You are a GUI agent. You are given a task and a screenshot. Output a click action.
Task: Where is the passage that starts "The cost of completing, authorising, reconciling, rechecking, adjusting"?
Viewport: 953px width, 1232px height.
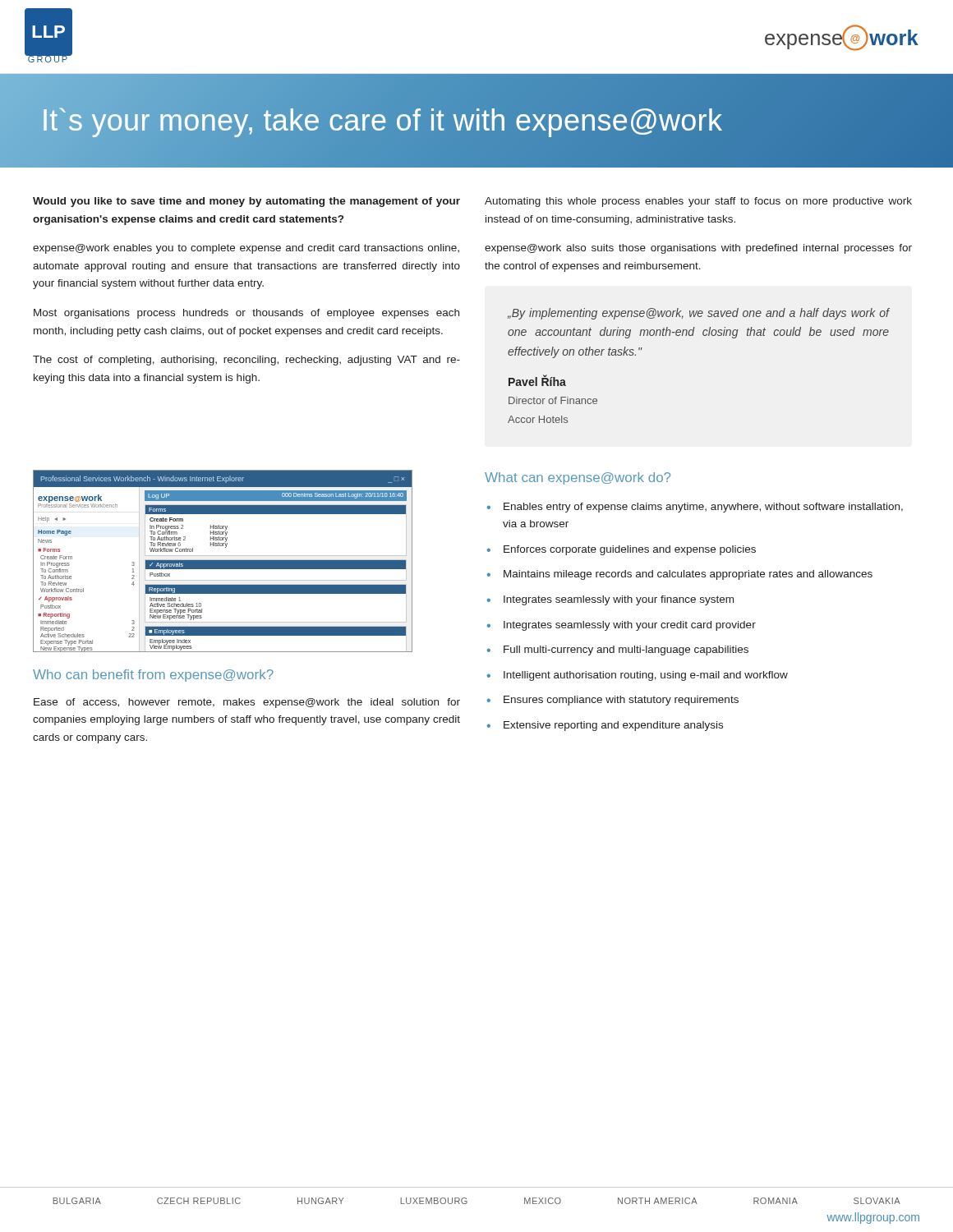246,369
